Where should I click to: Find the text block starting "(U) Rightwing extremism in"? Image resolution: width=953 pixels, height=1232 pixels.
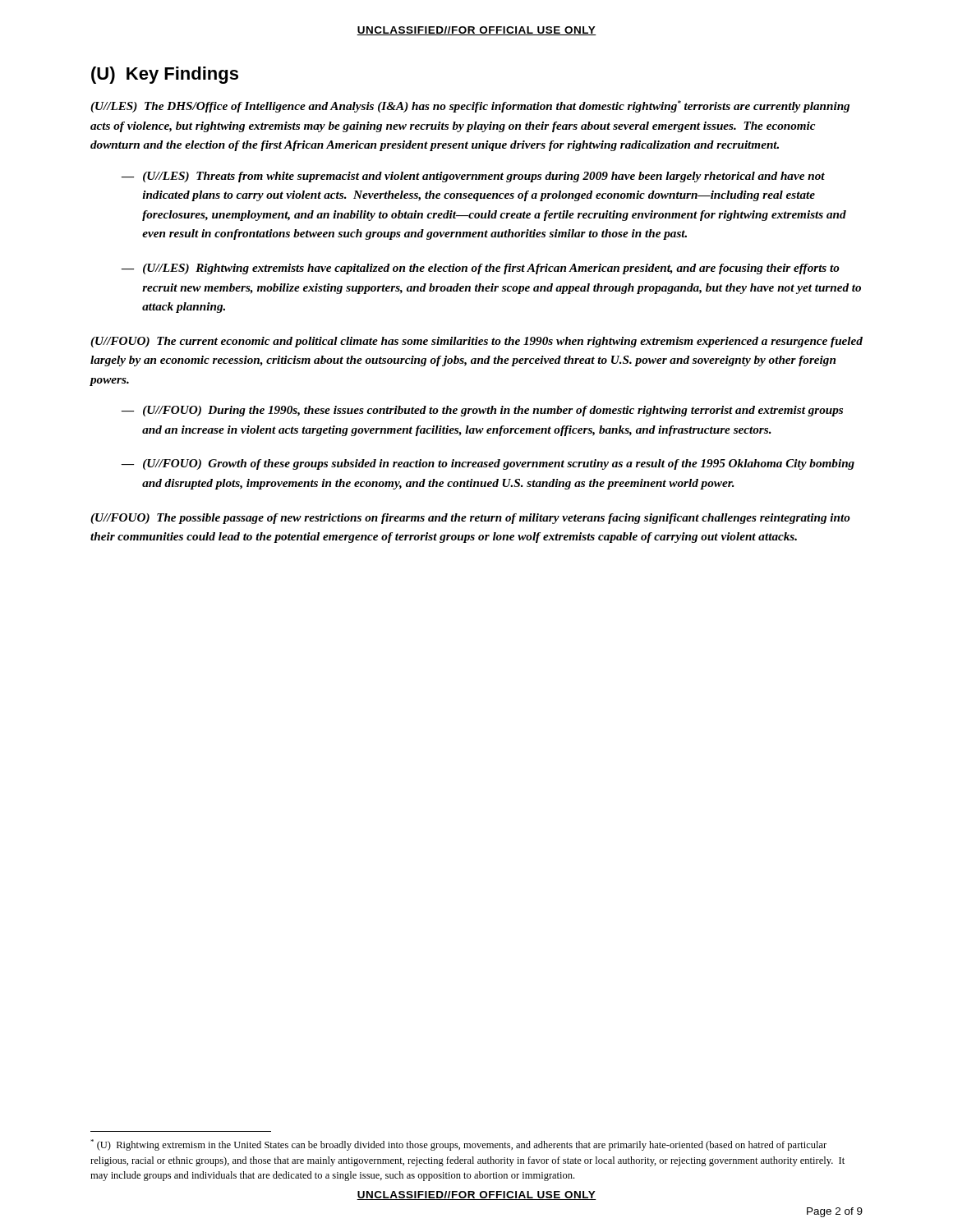pyautogui.click(x=476, y=1157)
